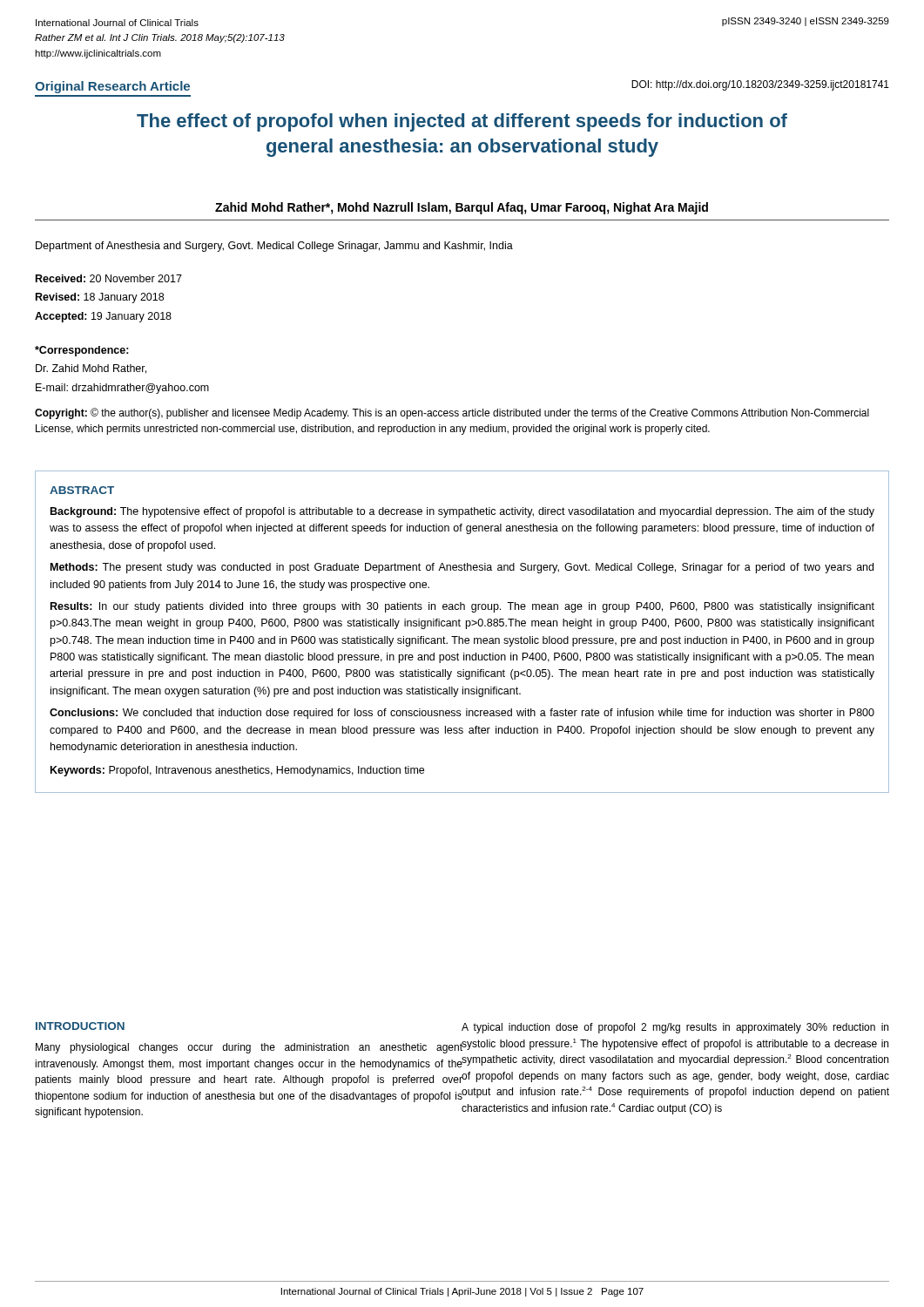Screen dimensions: 1307x924
Task: Point to the text block starting "The effect of propofol when injected"
Action: [x=462, y=134]
